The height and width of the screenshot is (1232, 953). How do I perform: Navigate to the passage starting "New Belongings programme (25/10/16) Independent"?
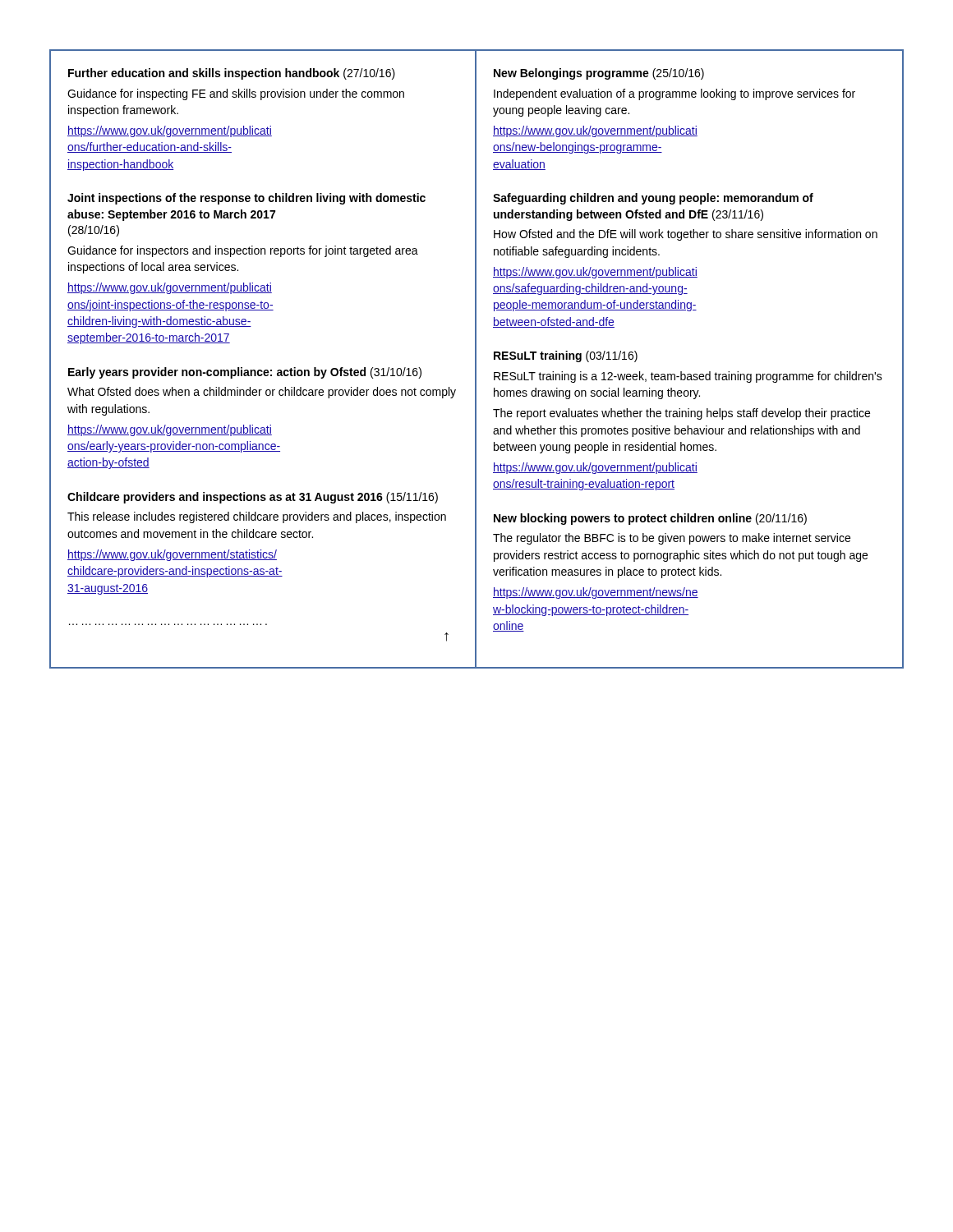click(689, 119)
